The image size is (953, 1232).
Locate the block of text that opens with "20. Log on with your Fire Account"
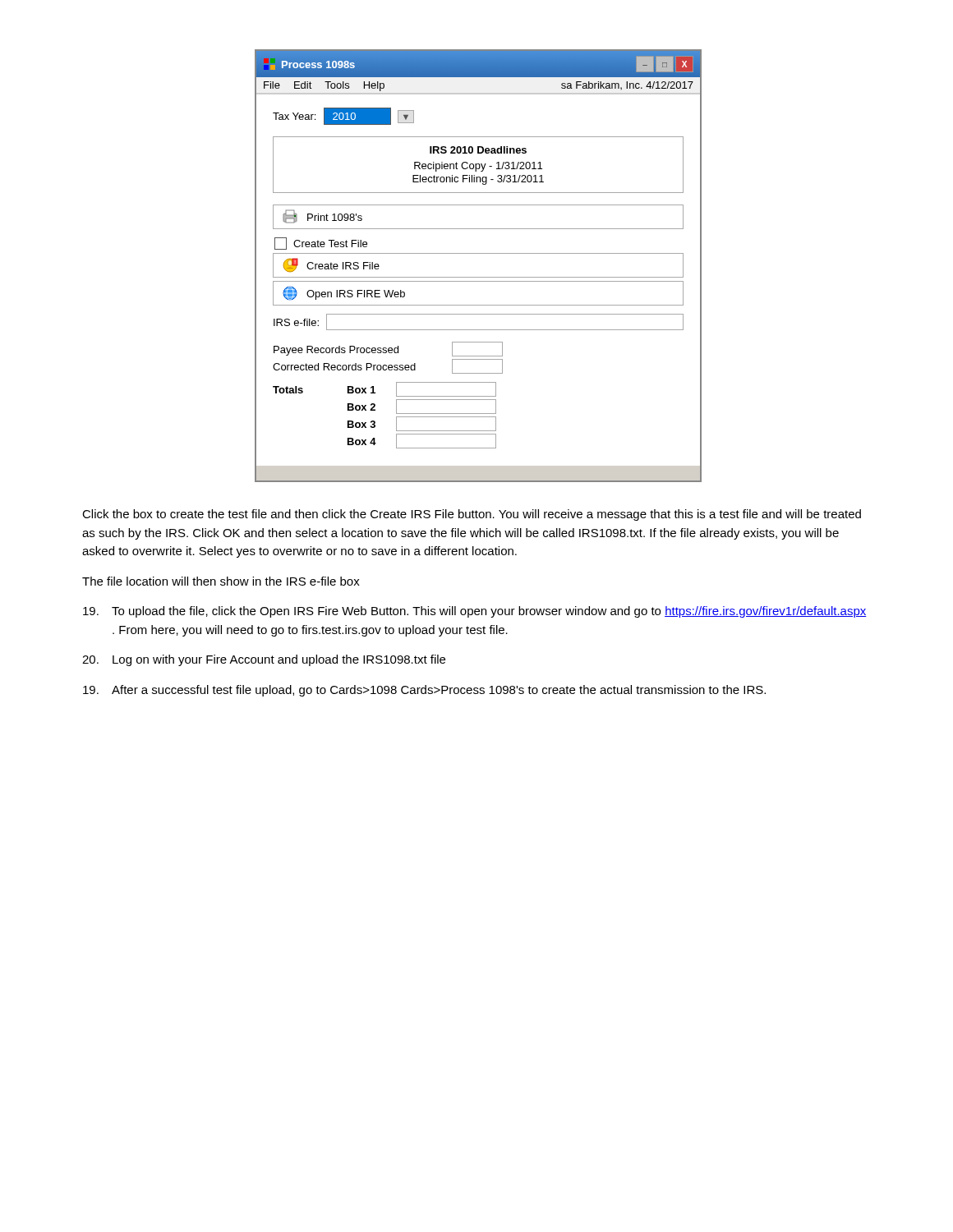[x=264, y=660]
